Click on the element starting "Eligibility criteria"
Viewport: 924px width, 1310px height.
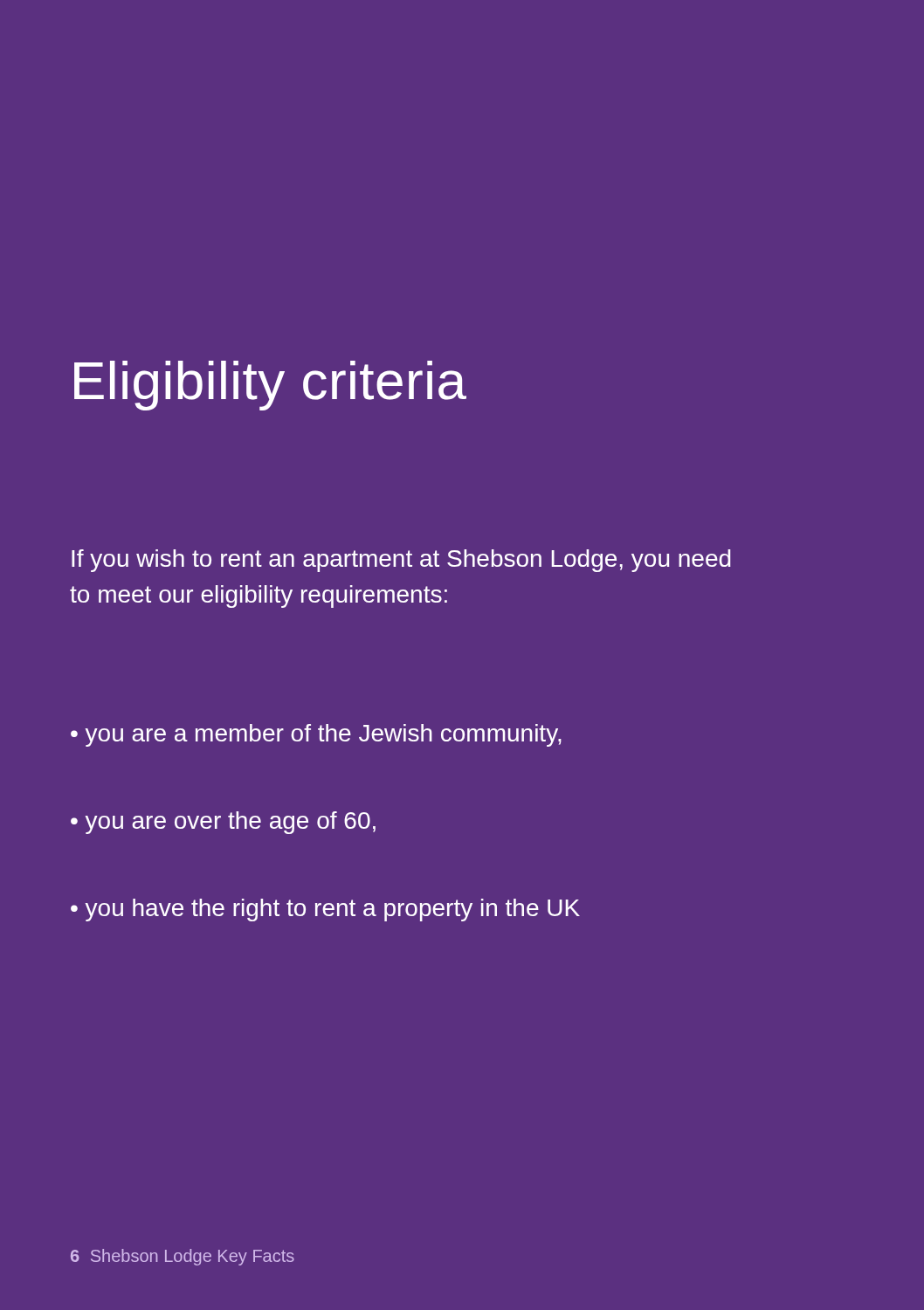click(268, 380)
